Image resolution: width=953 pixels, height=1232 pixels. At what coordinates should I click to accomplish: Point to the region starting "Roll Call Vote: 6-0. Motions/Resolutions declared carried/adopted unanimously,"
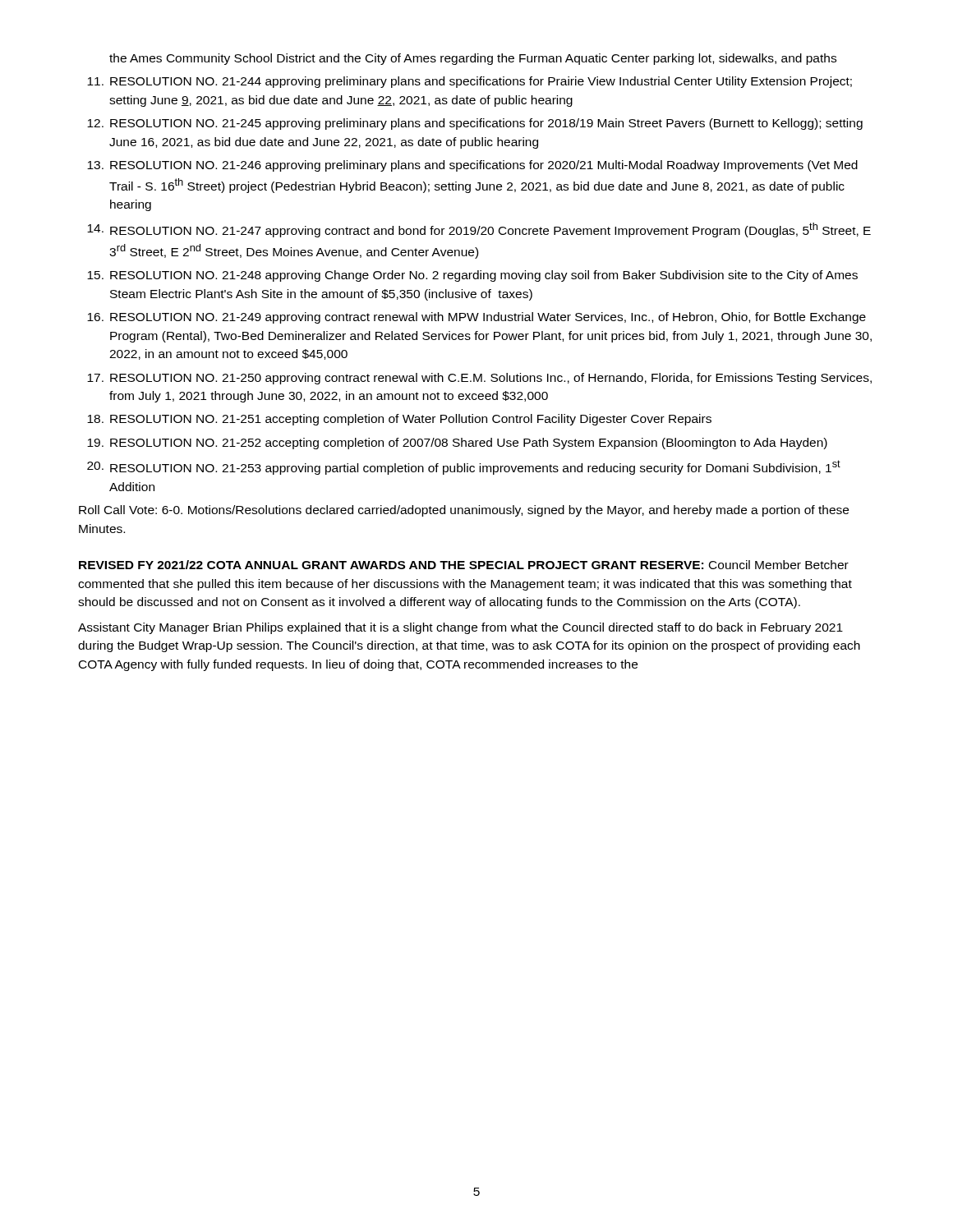464,519
